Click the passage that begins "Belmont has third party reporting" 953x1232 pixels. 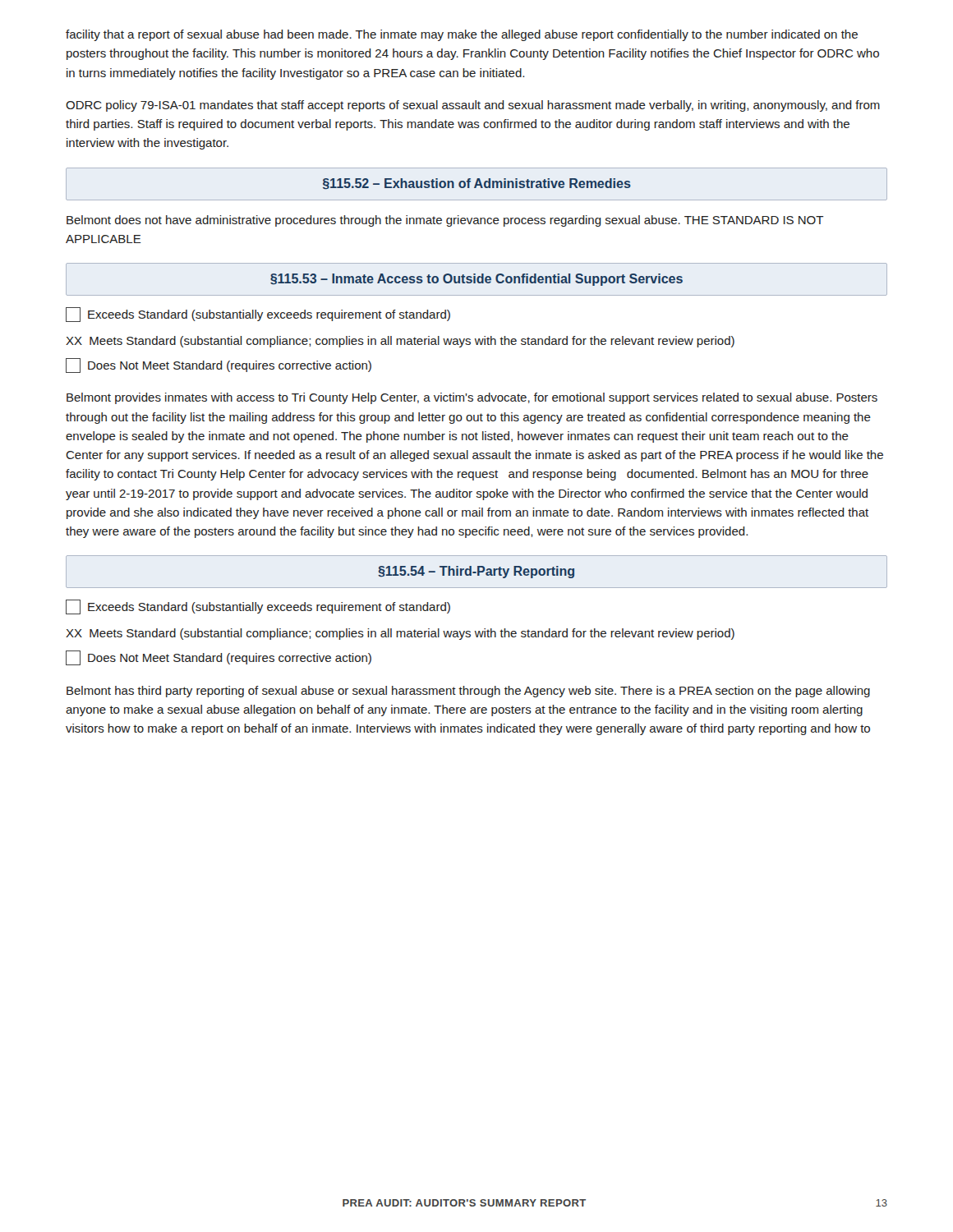(x=468, y=709)
